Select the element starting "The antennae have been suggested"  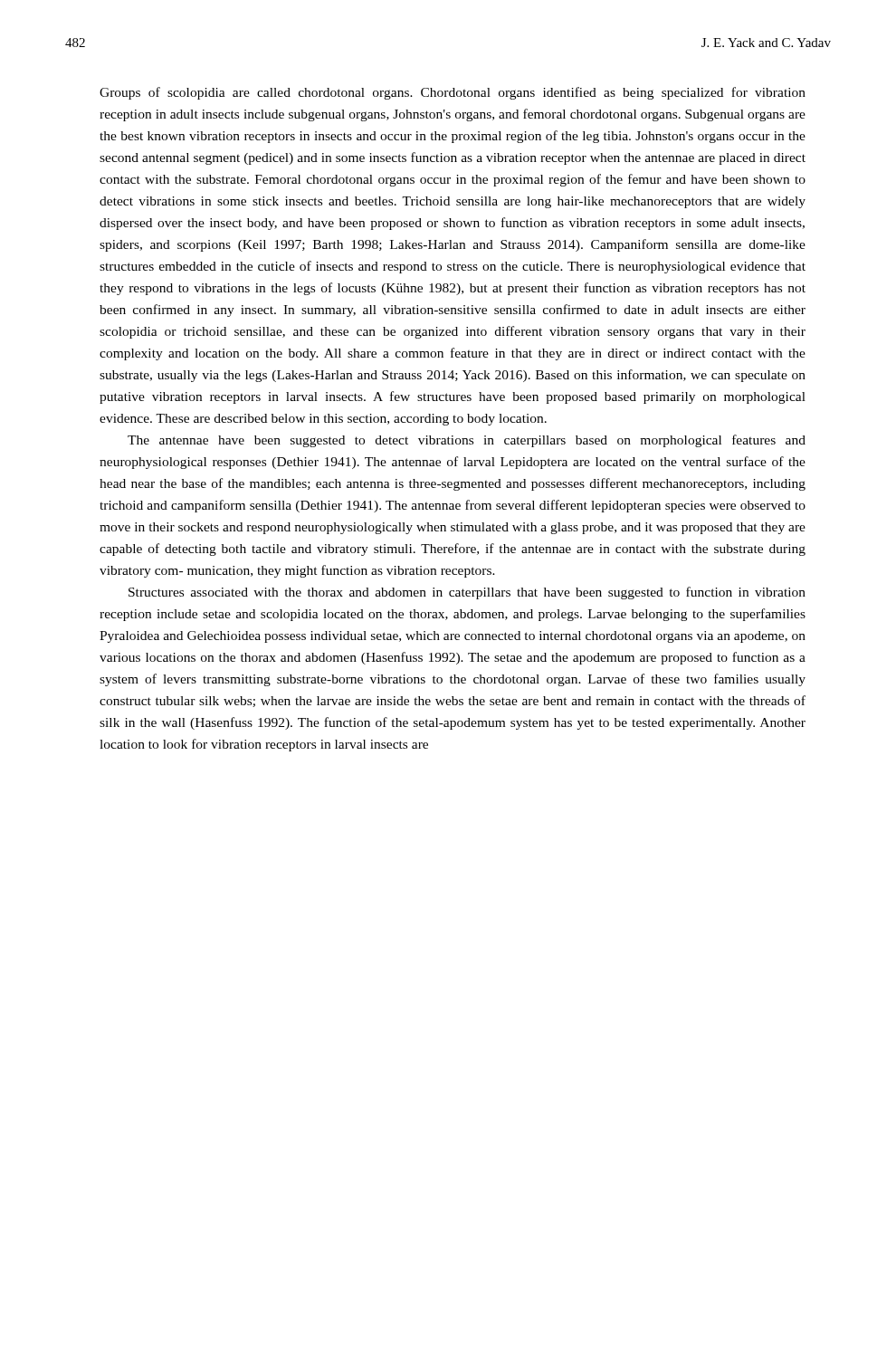pyautogui.click(x=453, y=505)
